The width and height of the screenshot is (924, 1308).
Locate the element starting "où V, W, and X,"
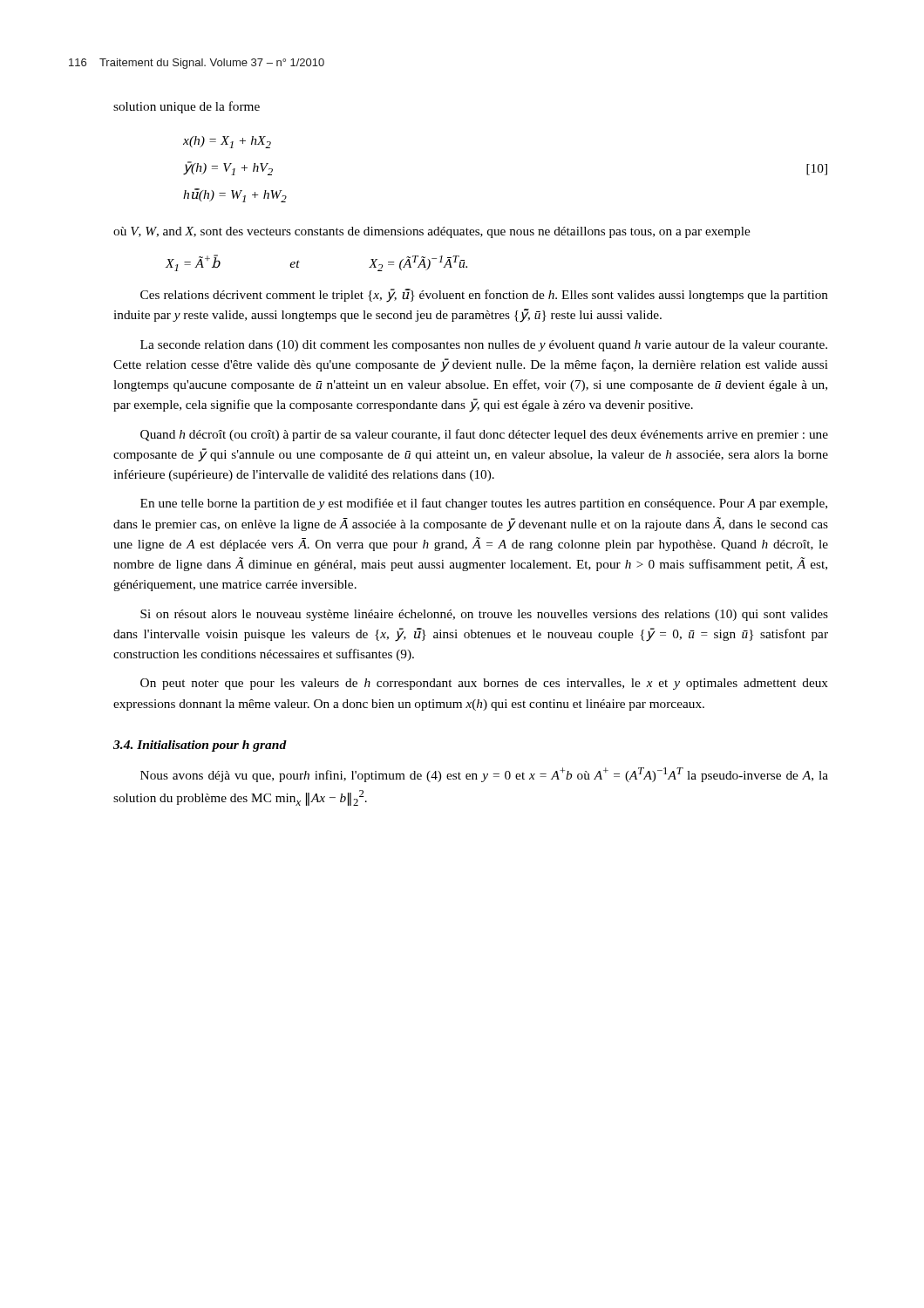point(432,231)
